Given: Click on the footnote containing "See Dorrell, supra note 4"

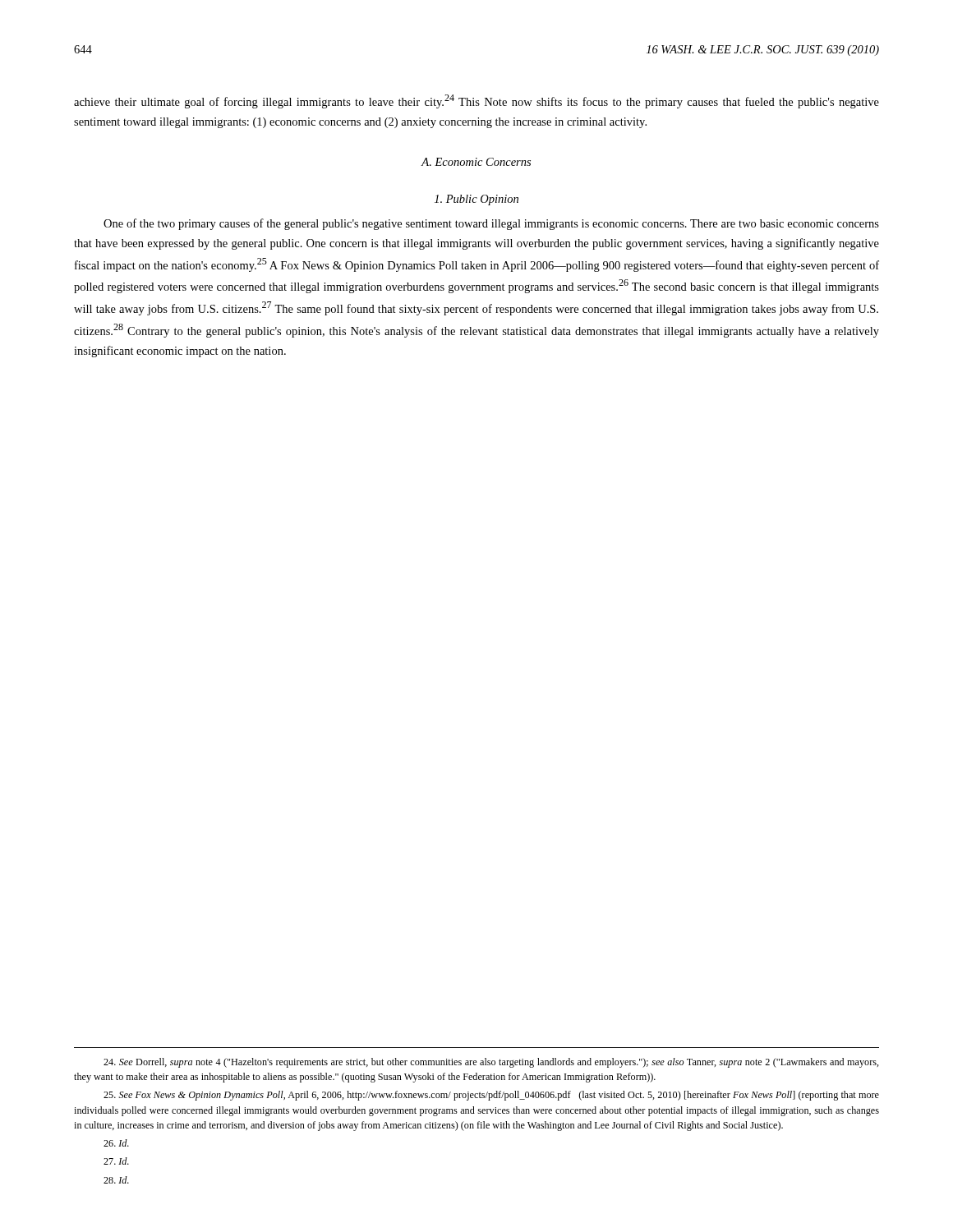Looking at the screenshot, I should pos(476,1069).
